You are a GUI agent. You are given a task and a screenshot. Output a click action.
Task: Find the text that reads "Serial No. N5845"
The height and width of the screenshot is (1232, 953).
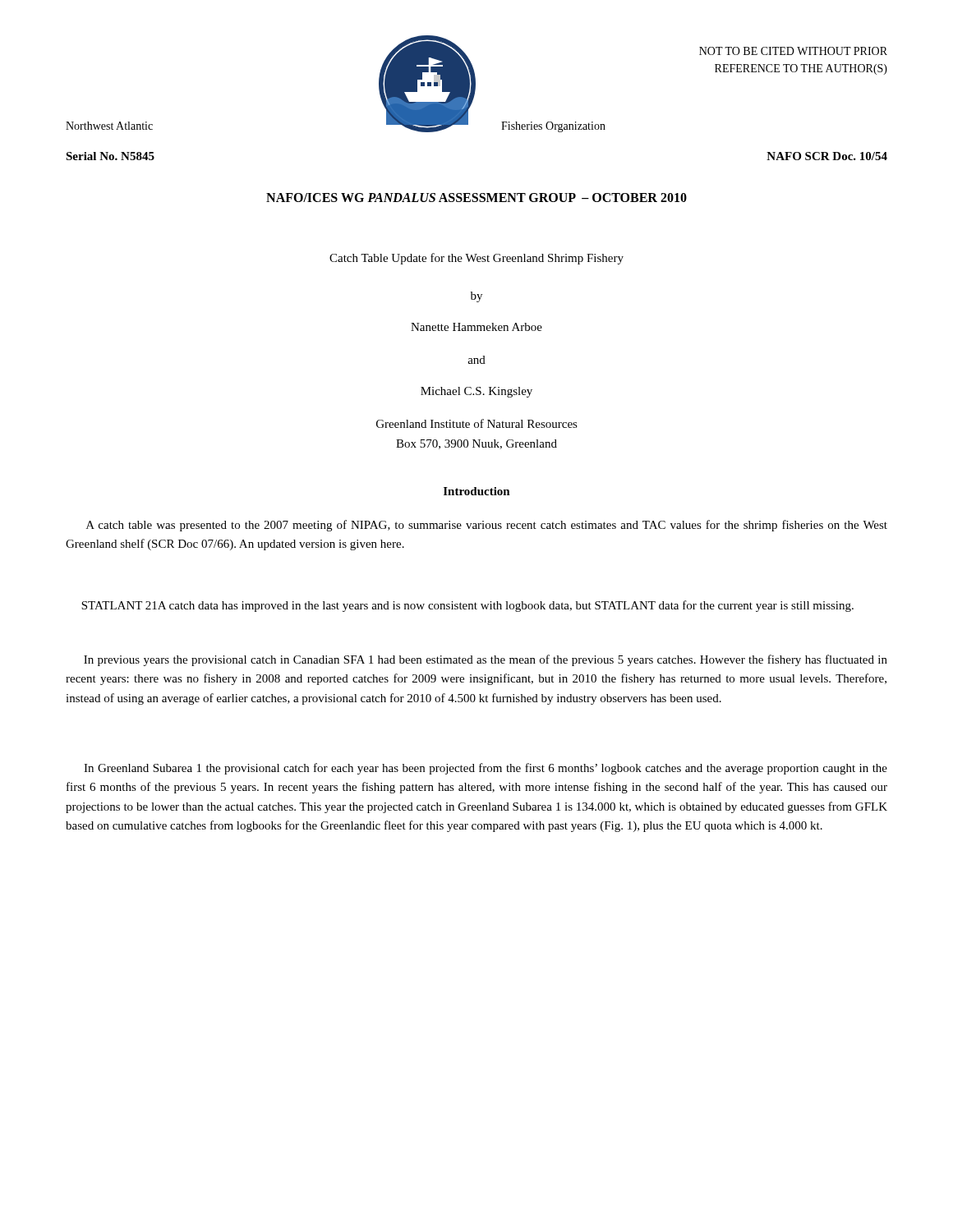pyautogui.click(x=110, y=156)
